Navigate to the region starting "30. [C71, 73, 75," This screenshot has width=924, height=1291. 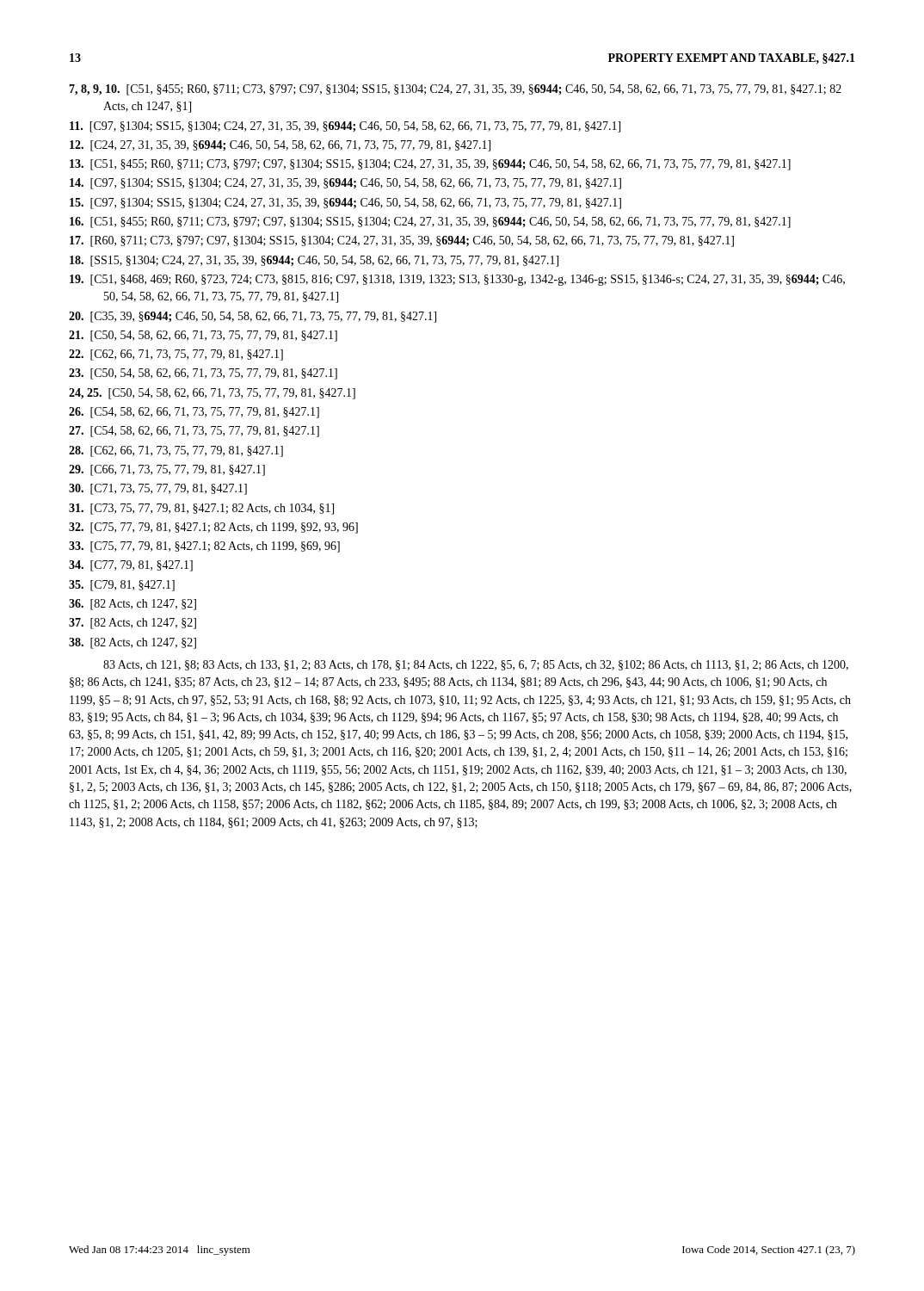158,489
